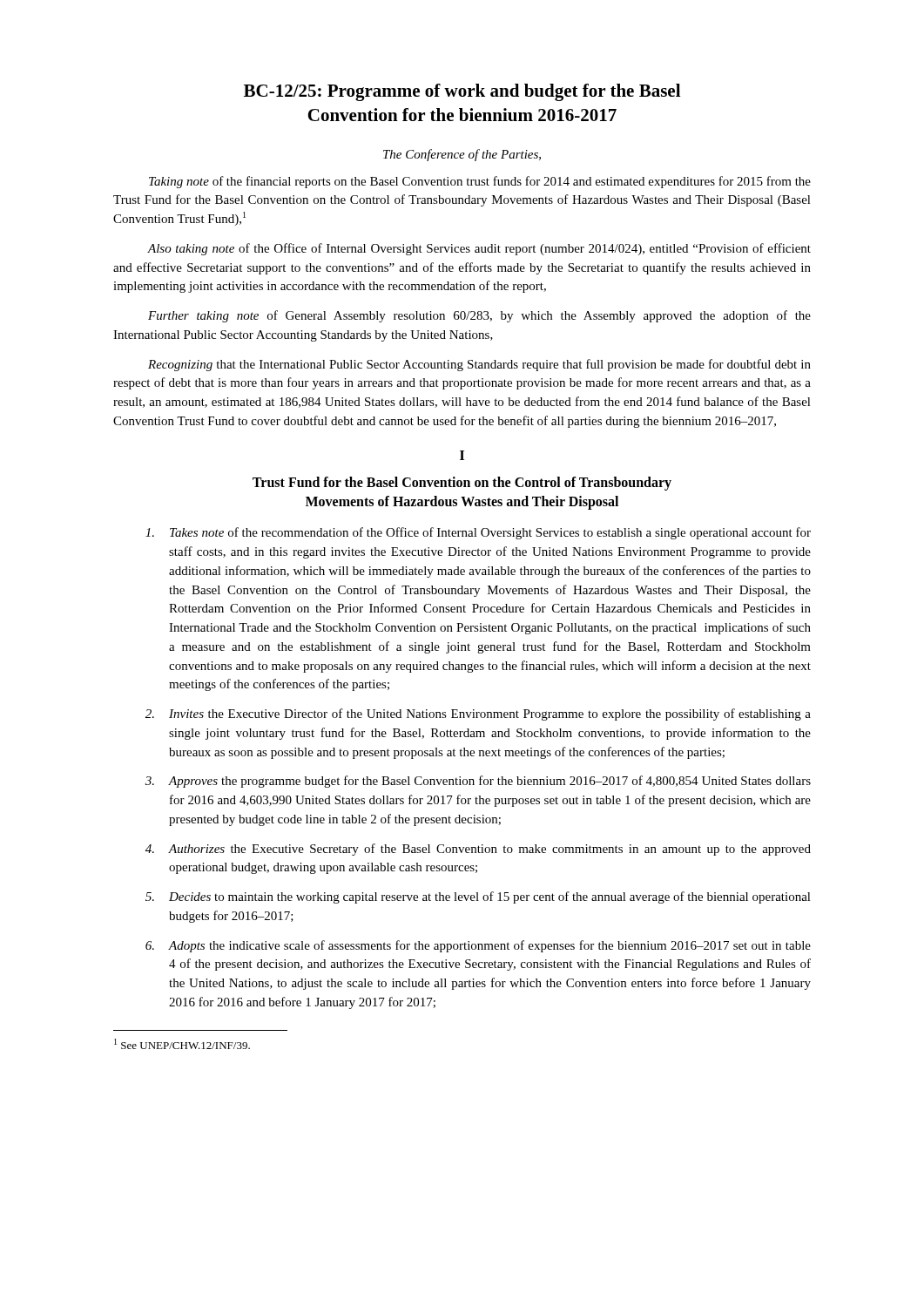The width and height of the screenshot is (924, 1307).
Task: Locate the list item with the text "2. Invites the Executive Director of the United"
Action: 462,734
